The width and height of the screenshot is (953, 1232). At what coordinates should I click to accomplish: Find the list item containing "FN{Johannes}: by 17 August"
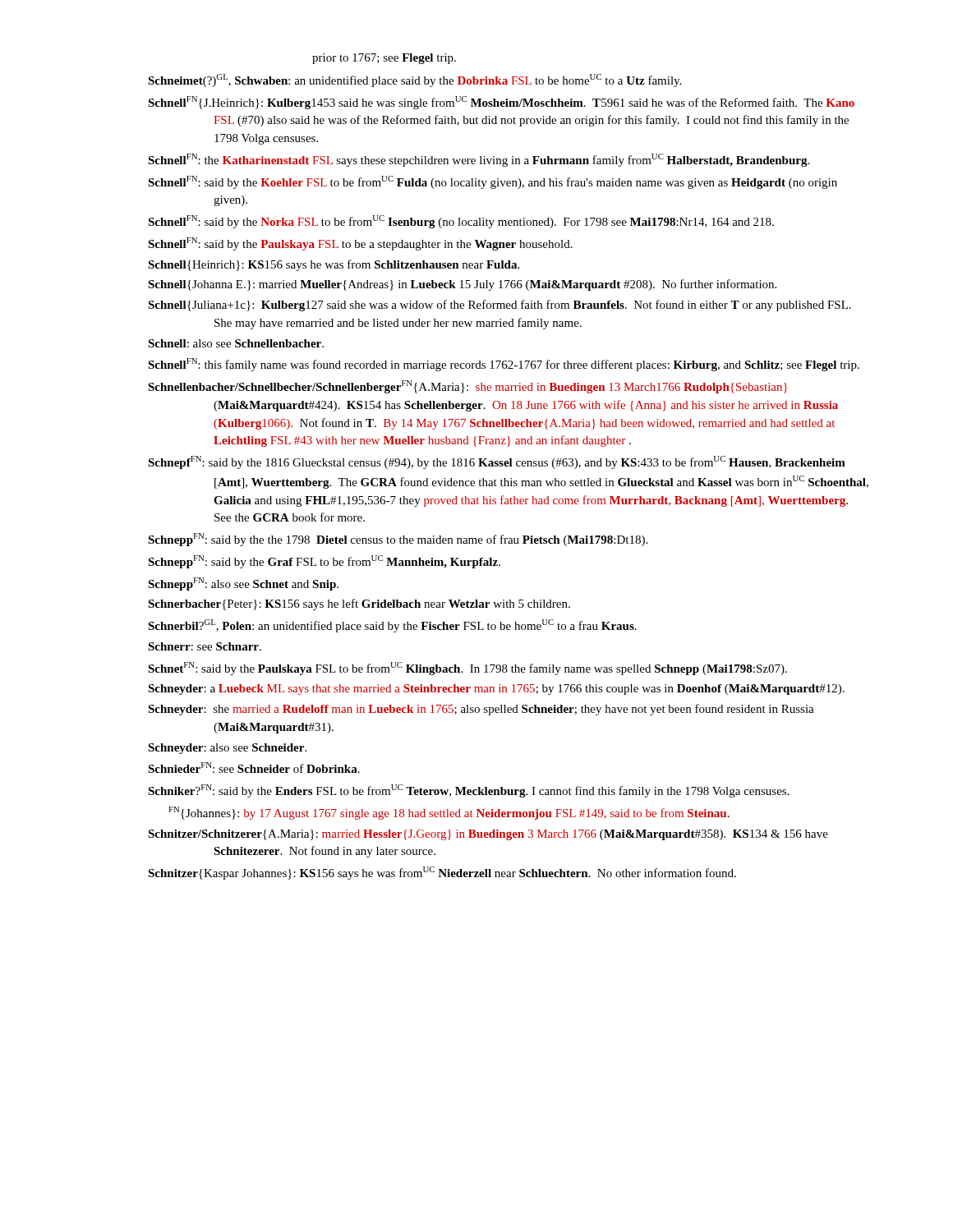(449, 812)
